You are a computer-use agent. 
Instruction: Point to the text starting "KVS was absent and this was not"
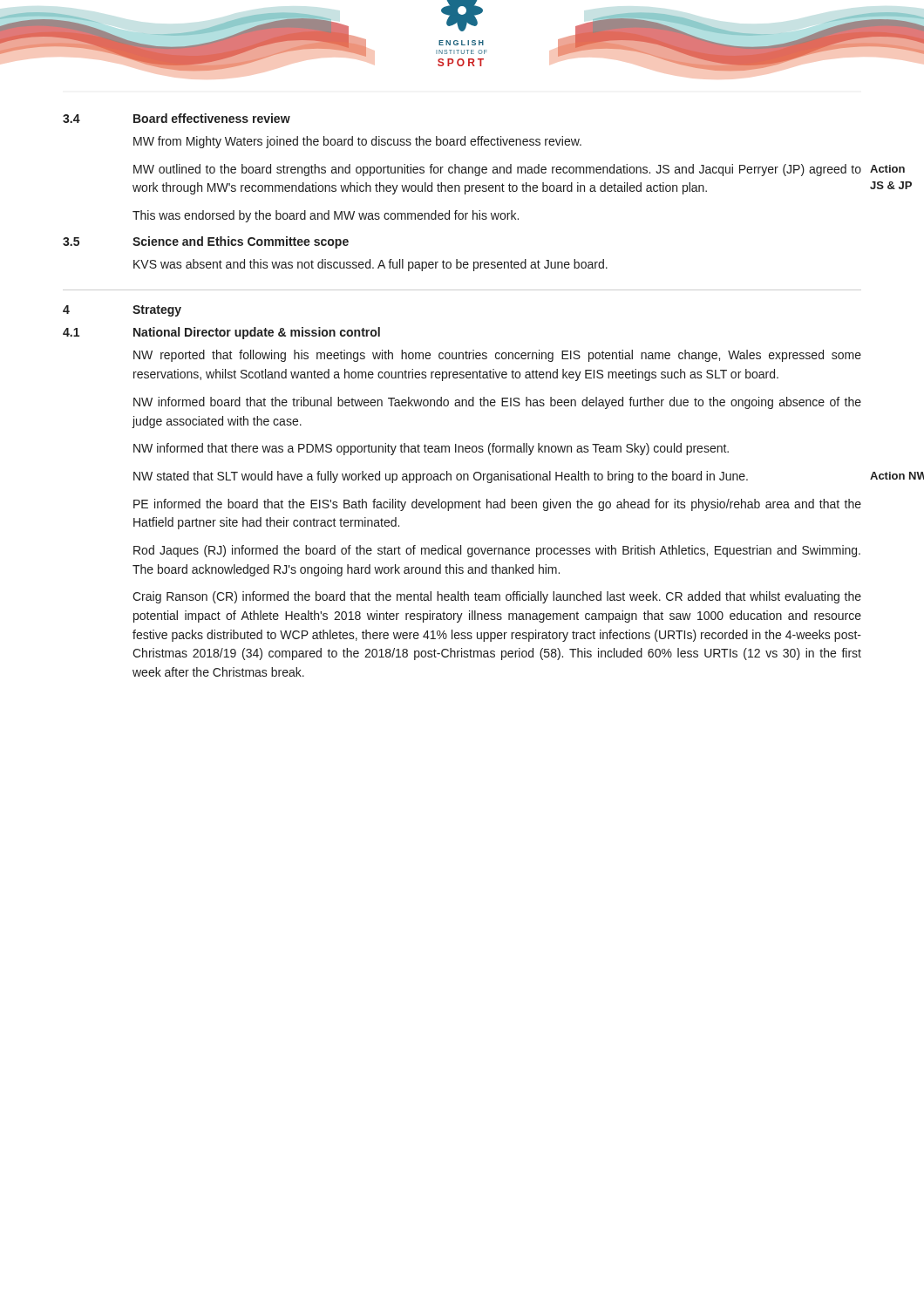497,265
